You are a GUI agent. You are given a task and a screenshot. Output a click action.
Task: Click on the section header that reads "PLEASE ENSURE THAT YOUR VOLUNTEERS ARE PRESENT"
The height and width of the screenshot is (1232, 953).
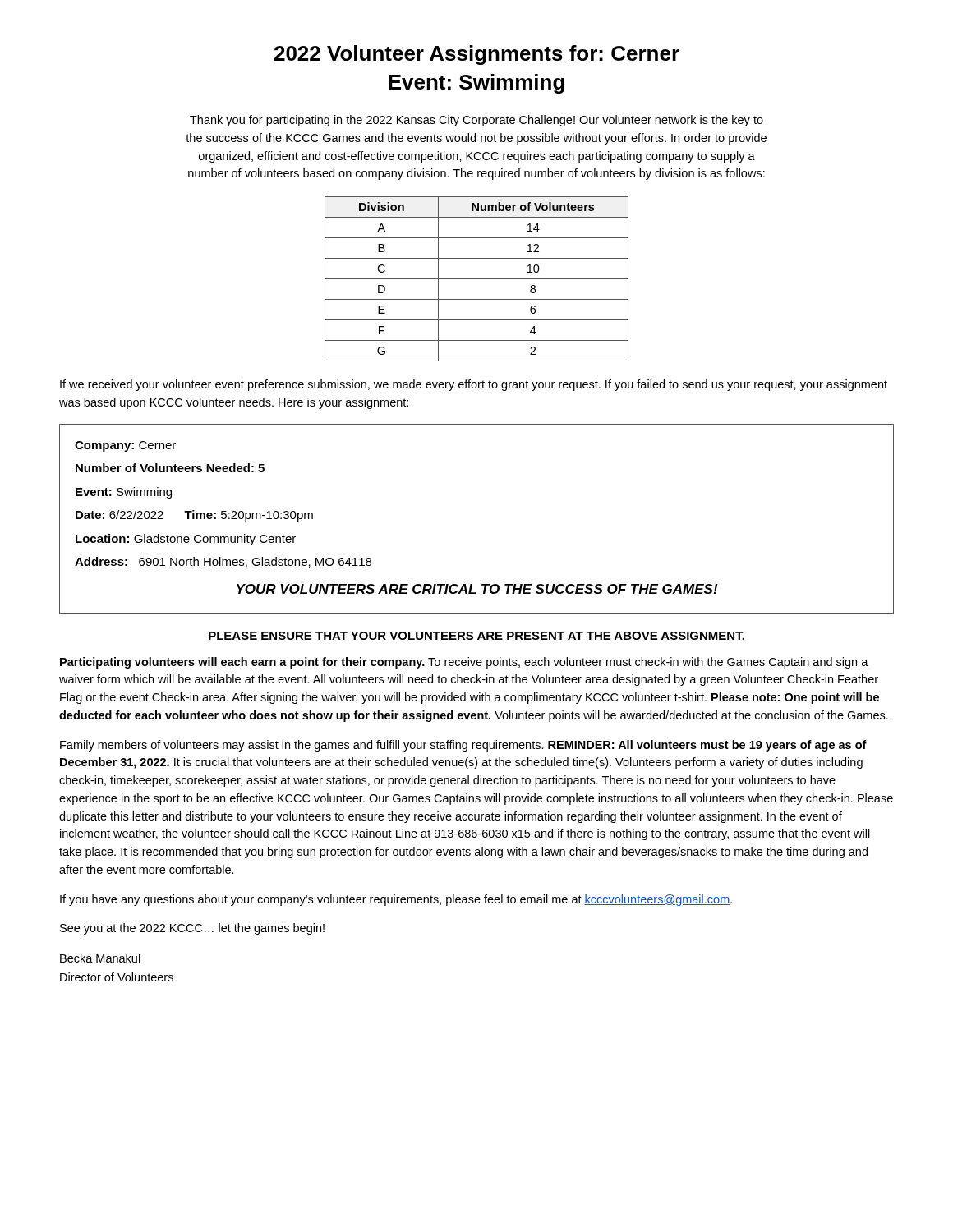[476, 635]
